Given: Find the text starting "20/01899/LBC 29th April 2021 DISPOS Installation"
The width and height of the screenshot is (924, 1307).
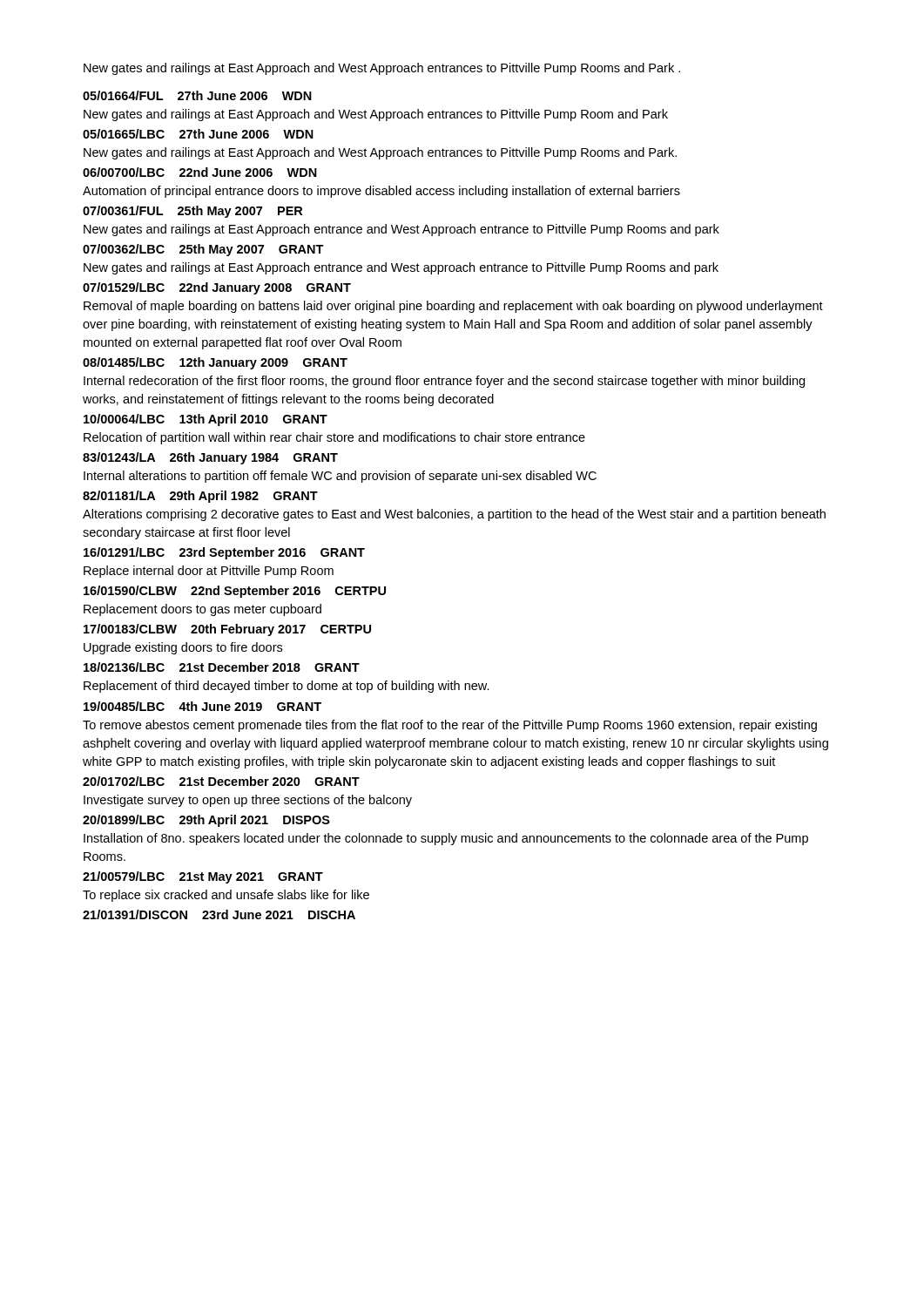Looking at the screenshot, I should (x=462, y=838).
